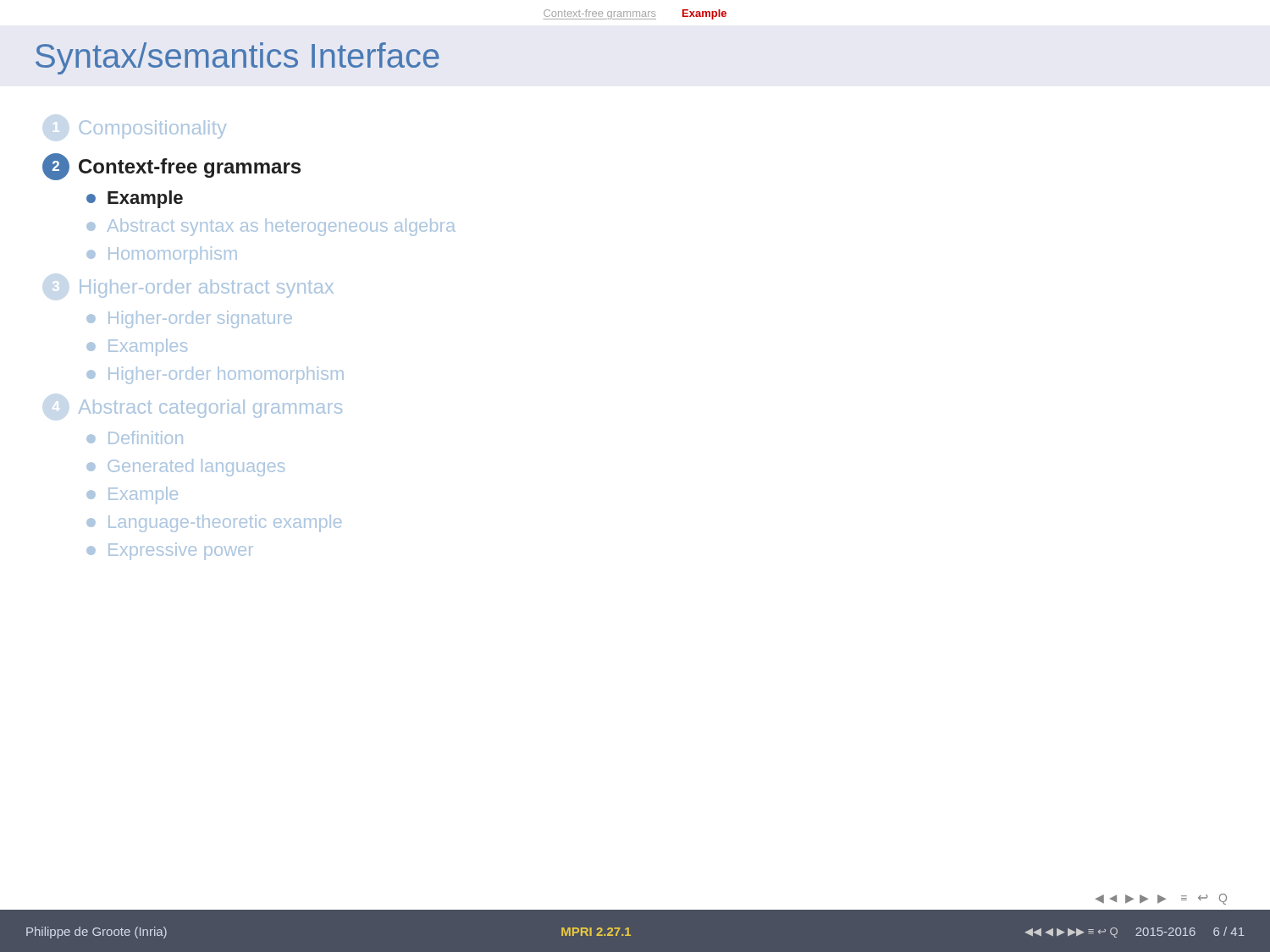This screenshot has width=1270, height=952.
Task: Find the list item with the text "Higher-order homomorphism"
Action: point(216,374)
